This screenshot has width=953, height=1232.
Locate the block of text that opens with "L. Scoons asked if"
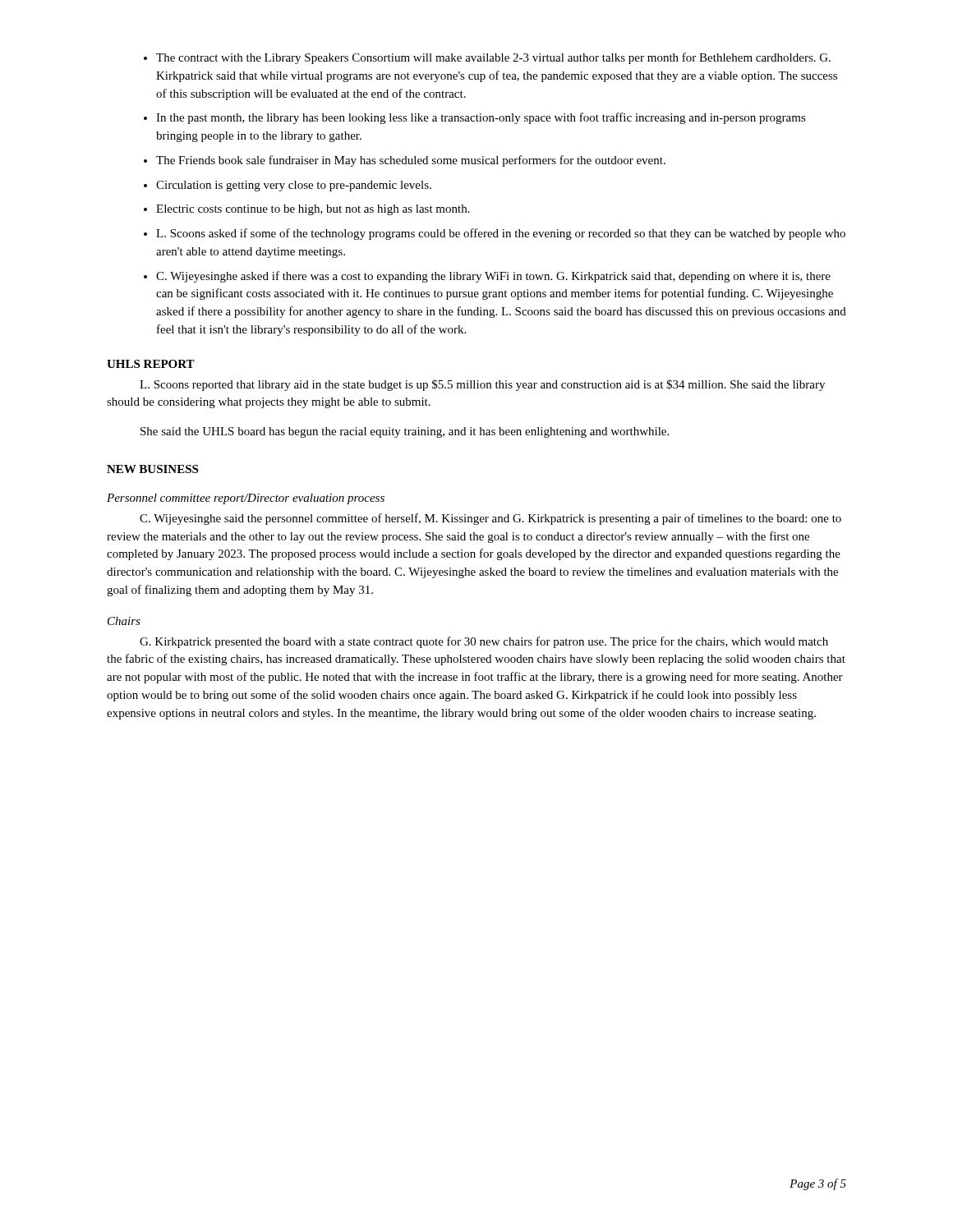501,243
